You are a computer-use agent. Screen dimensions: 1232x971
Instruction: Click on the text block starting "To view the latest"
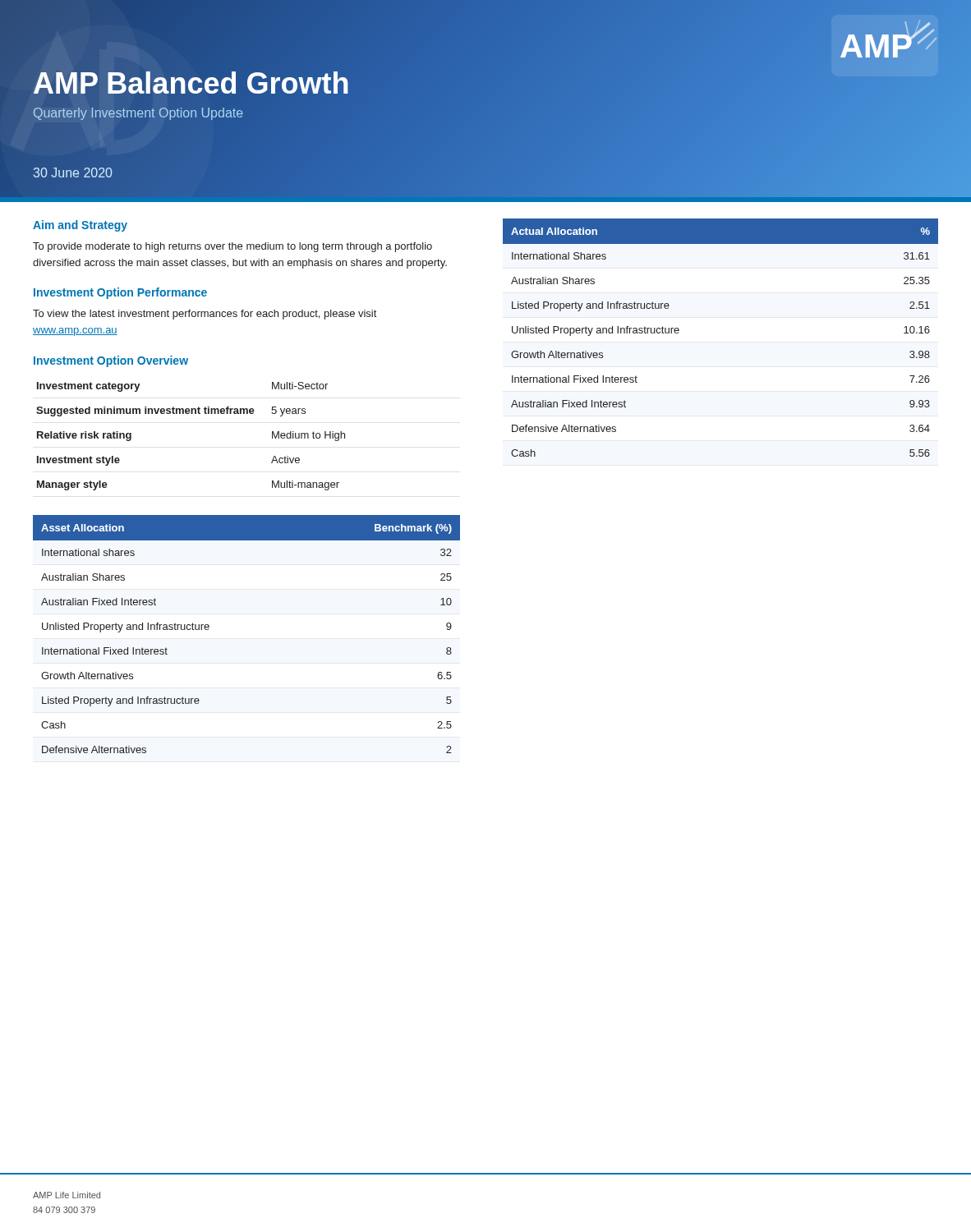click(205, 322)
